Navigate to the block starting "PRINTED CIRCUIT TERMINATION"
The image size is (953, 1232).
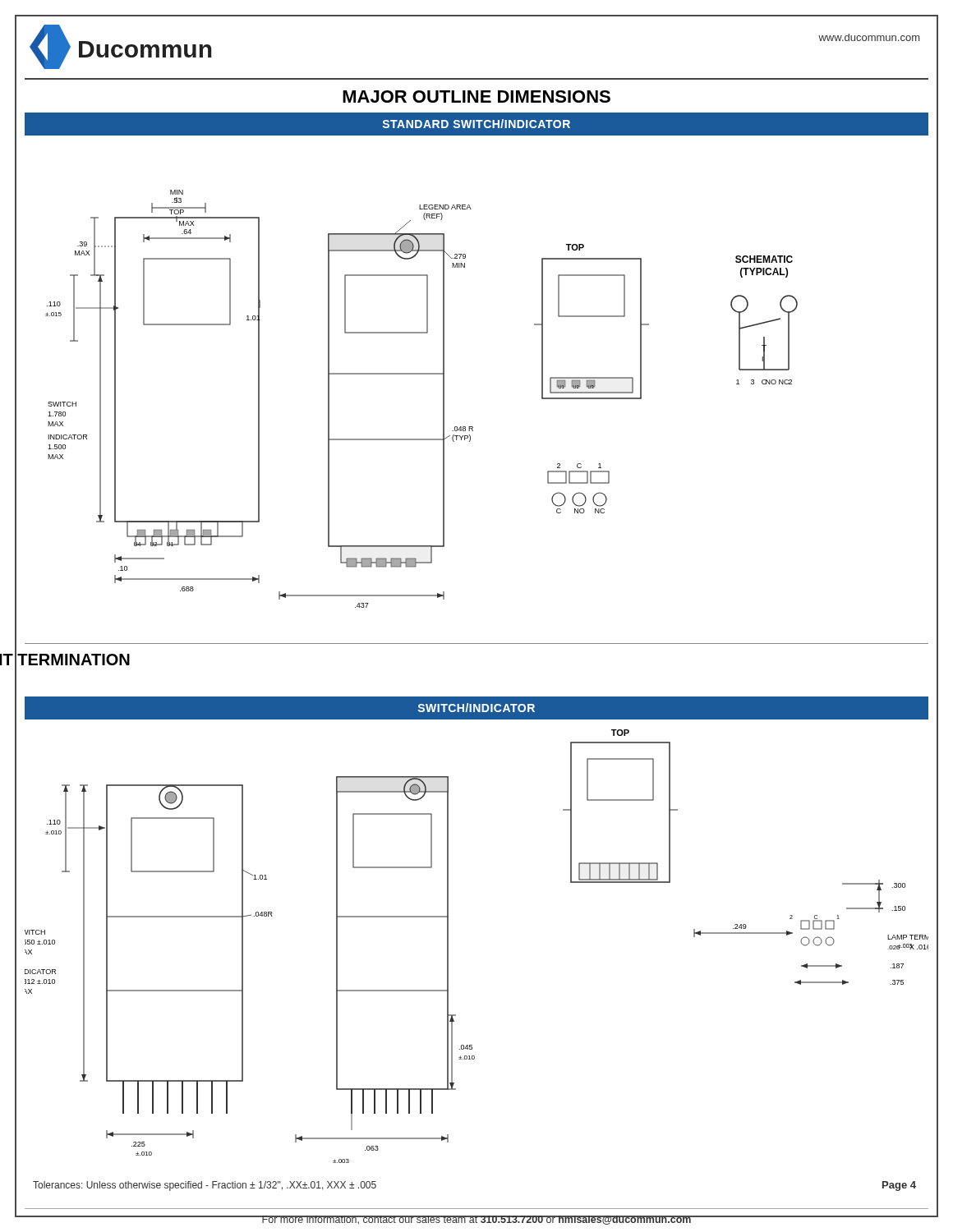coord(65,660)
